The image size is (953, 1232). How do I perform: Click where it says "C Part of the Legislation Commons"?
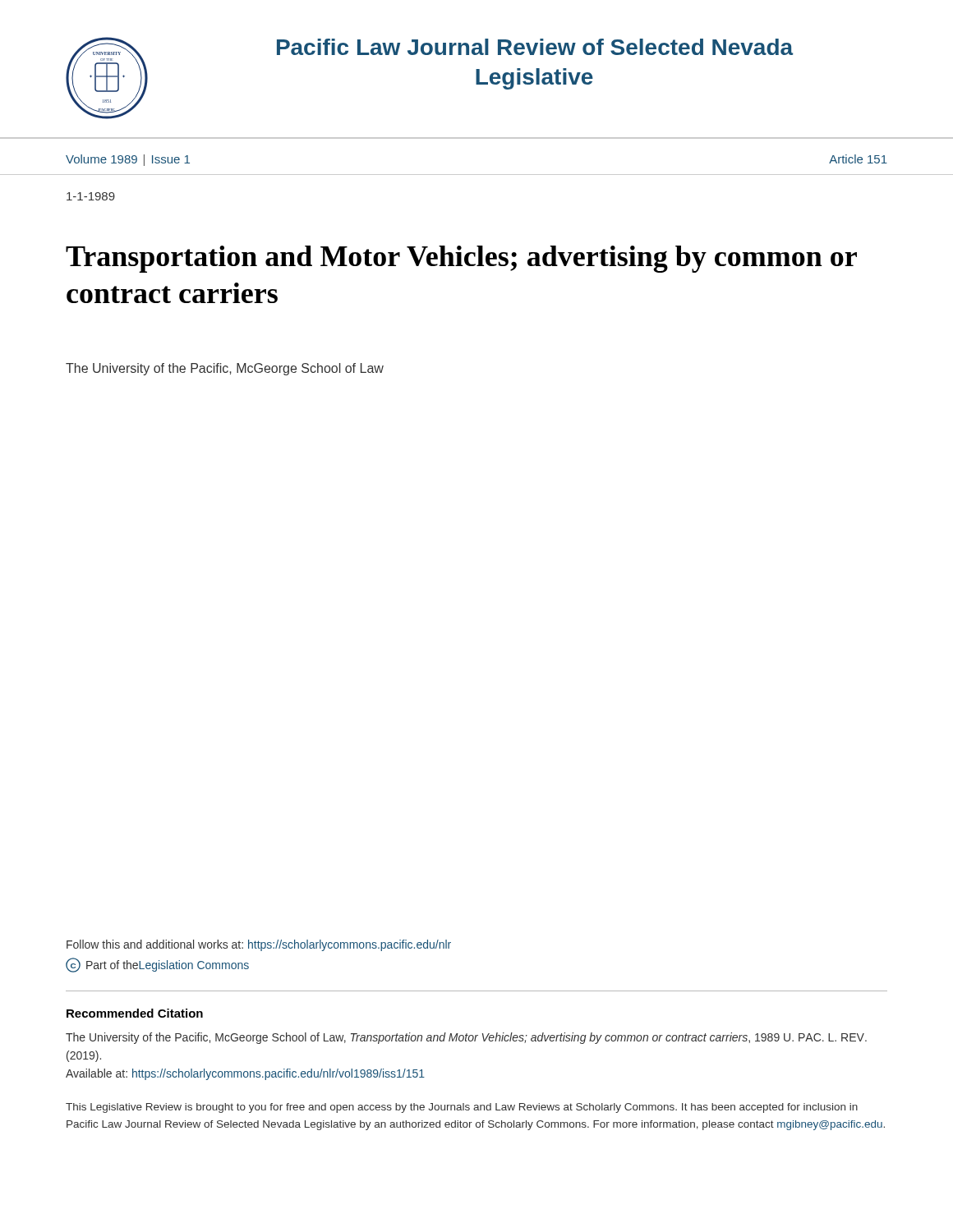tap(157, 965)
